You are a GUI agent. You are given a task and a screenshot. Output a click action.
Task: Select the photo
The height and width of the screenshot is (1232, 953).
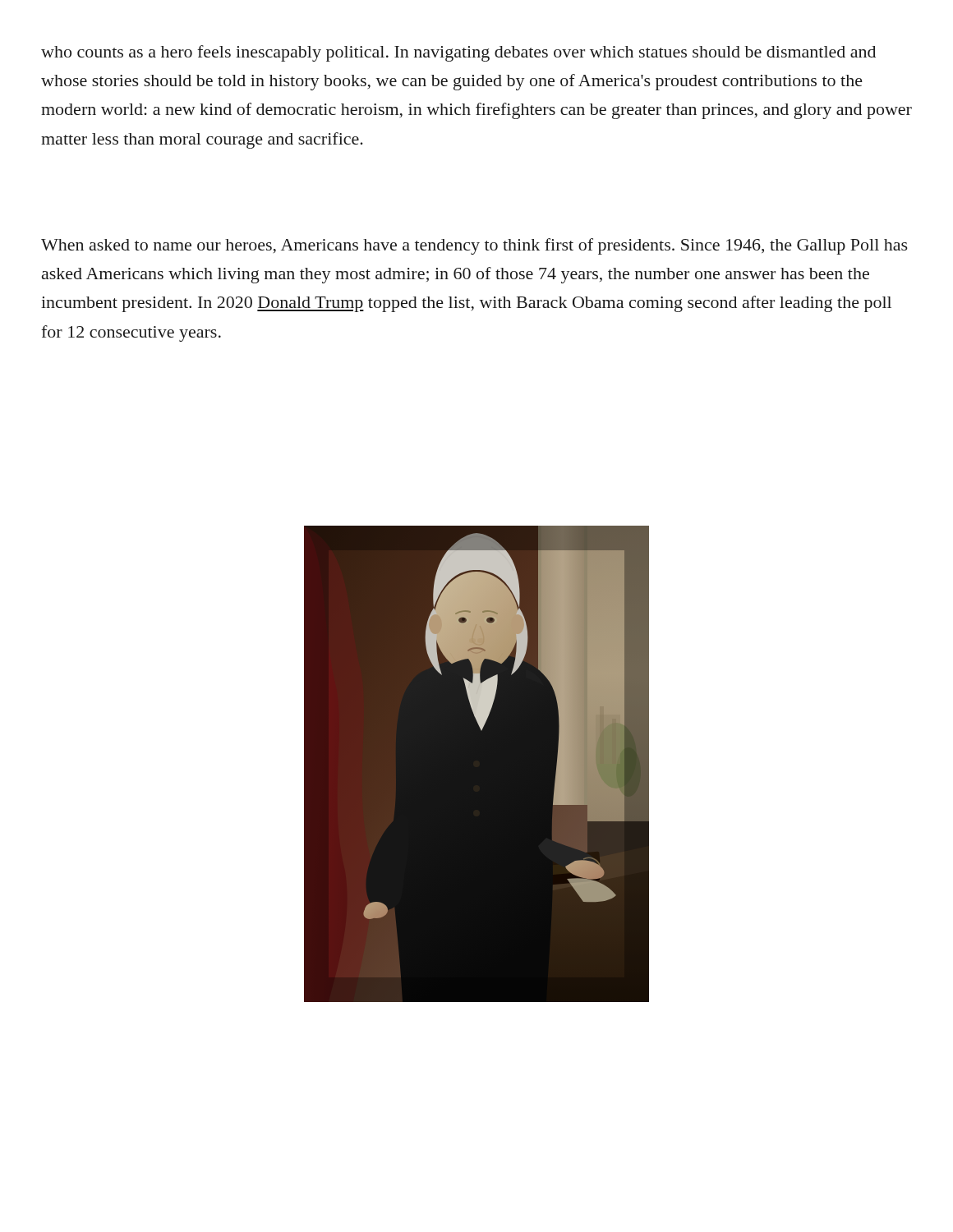(476, 764)
